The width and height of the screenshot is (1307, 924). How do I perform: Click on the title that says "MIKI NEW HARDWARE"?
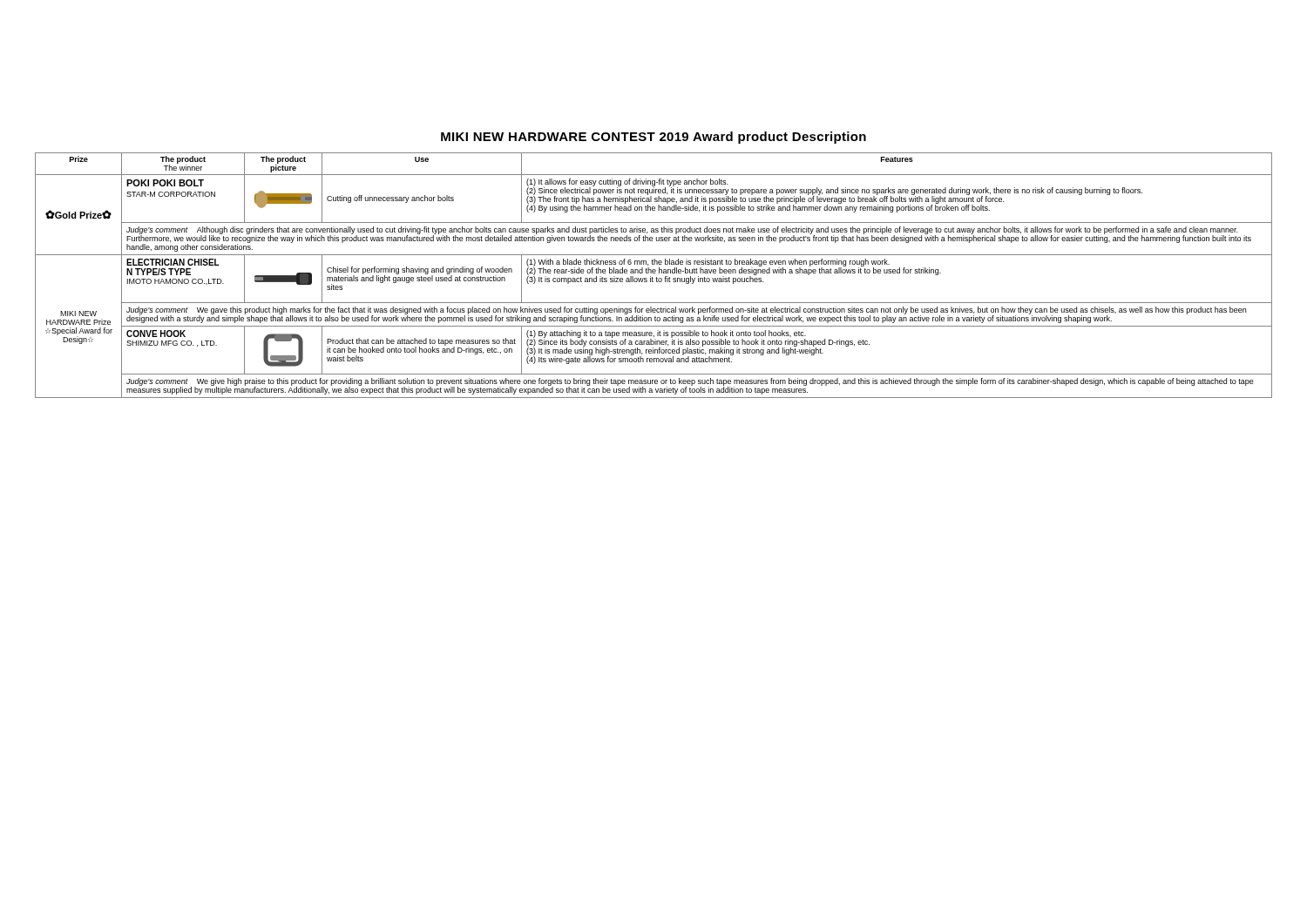click(654, 136)
